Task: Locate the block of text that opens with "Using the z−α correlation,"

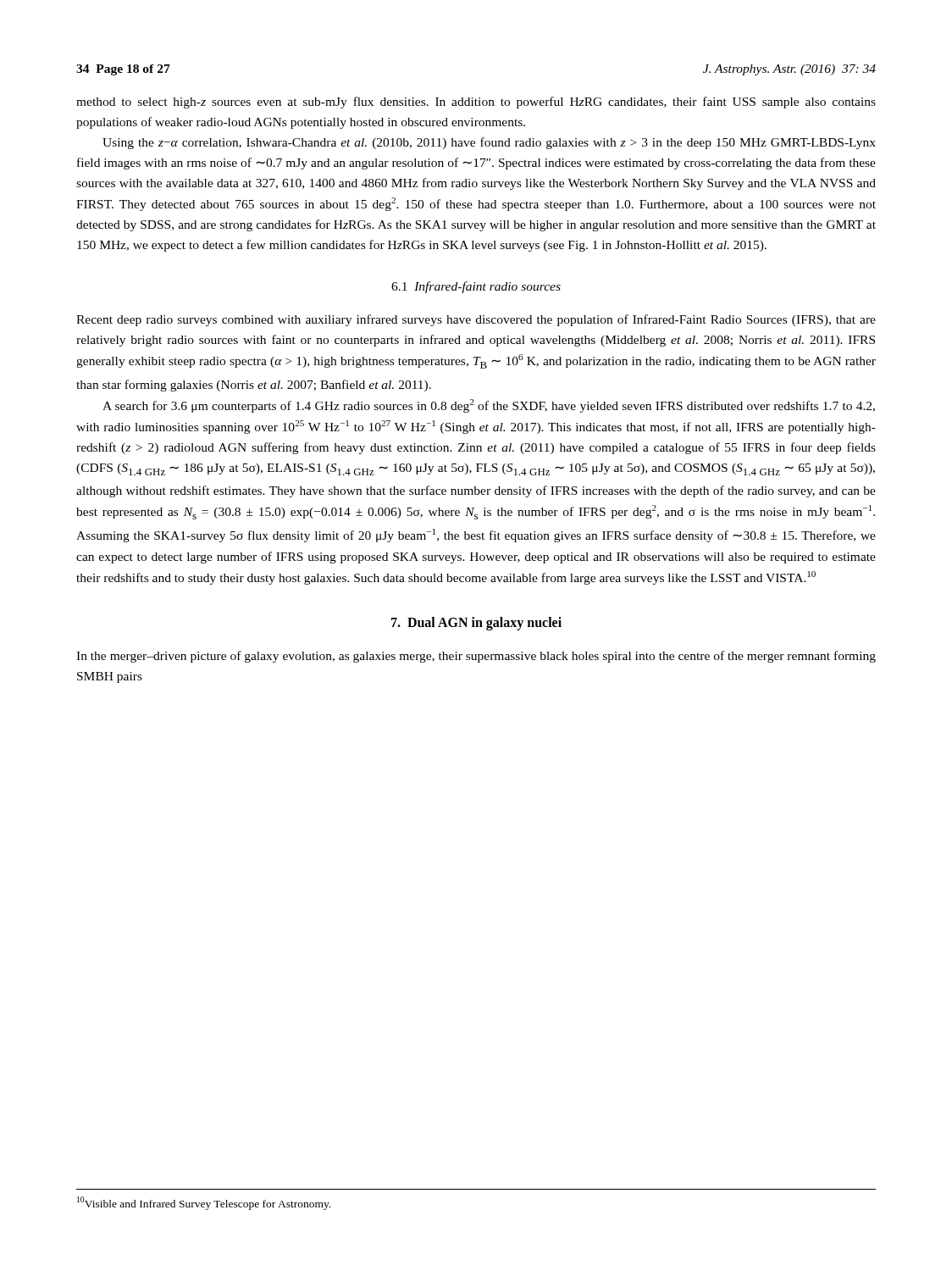Action: pos(476,194)
